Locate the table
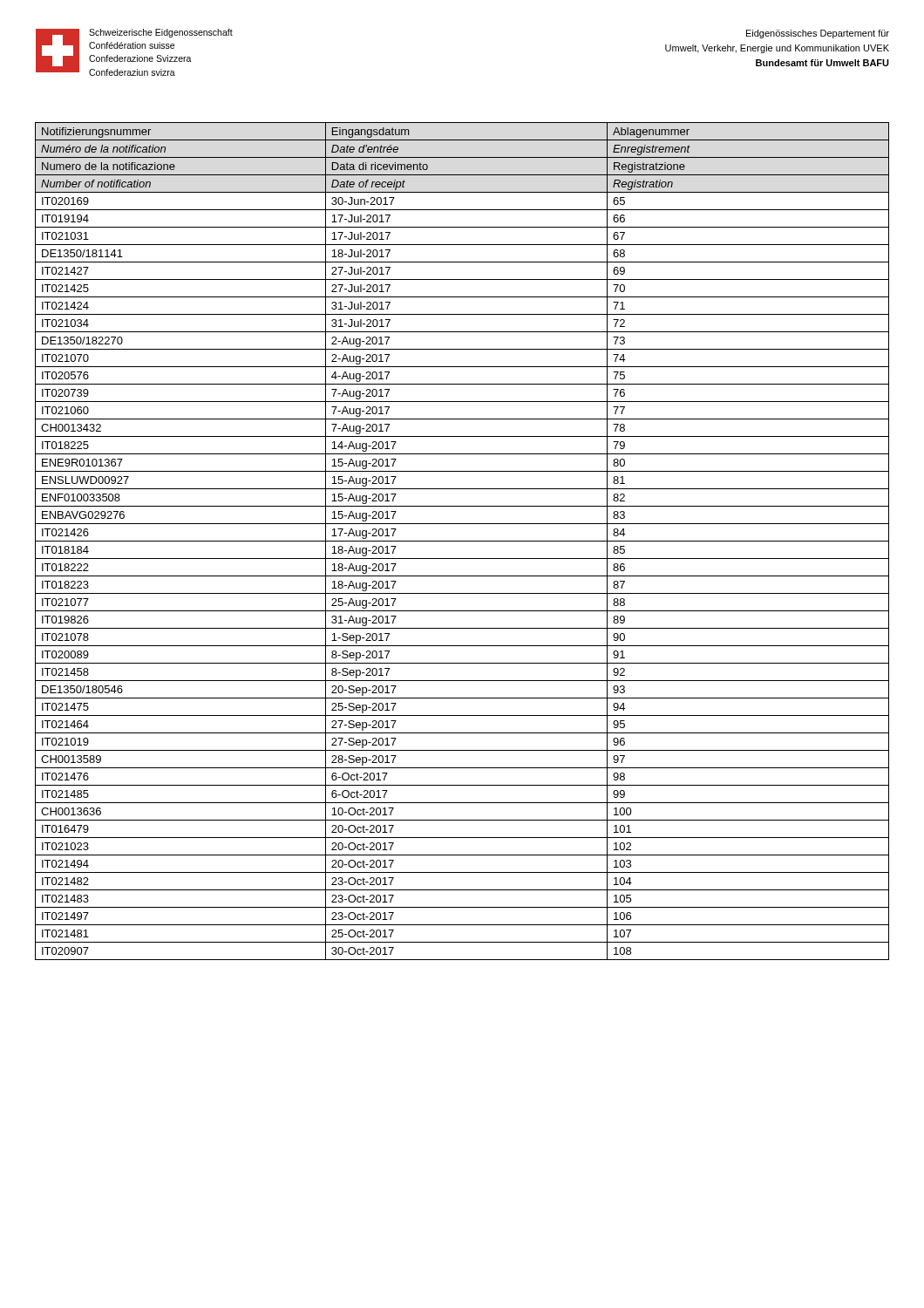Viewport: 924px width, 1308px height. pos(462,541)
